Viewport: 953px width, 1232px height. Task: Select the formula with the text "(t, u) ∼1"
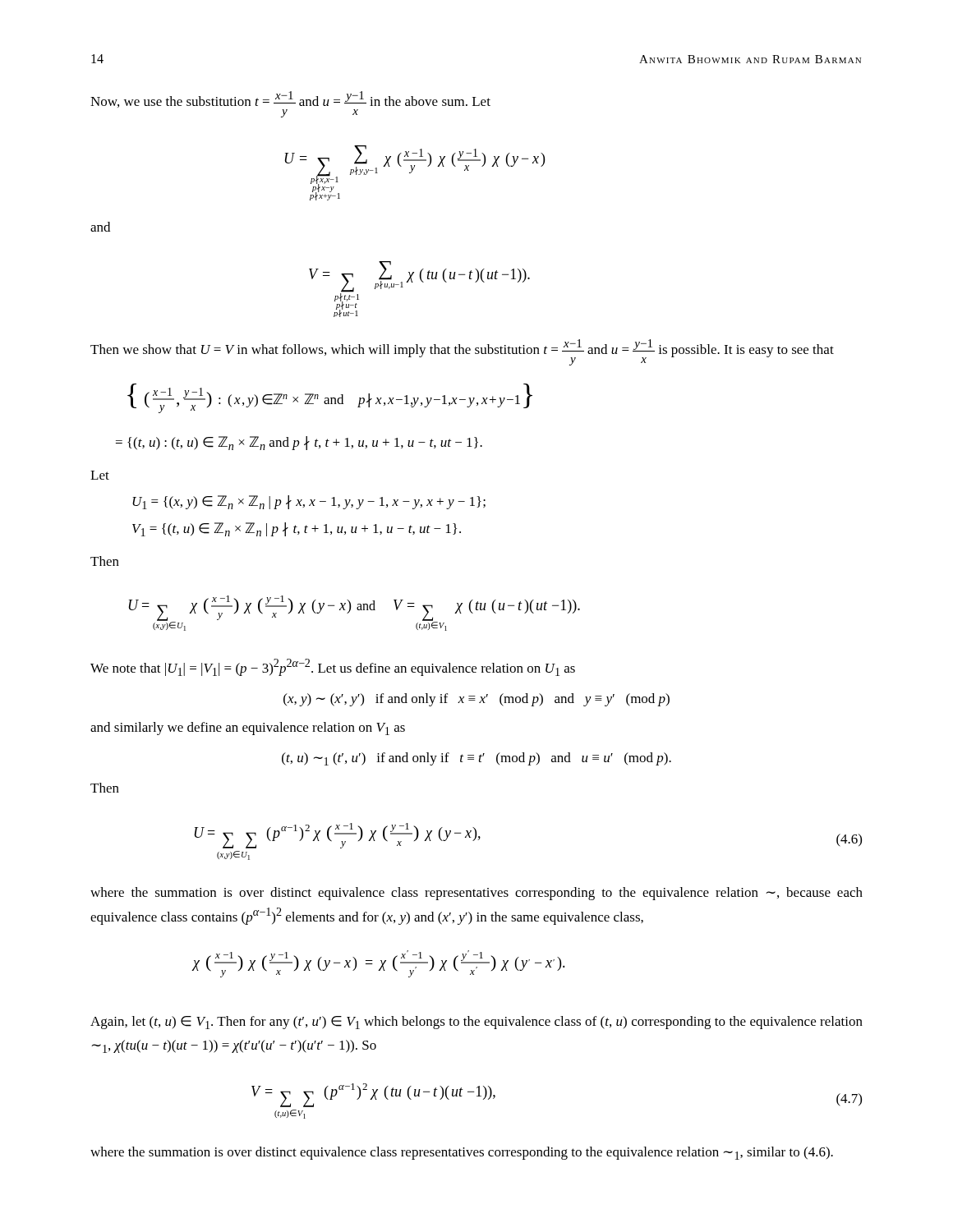click(476, 759)
